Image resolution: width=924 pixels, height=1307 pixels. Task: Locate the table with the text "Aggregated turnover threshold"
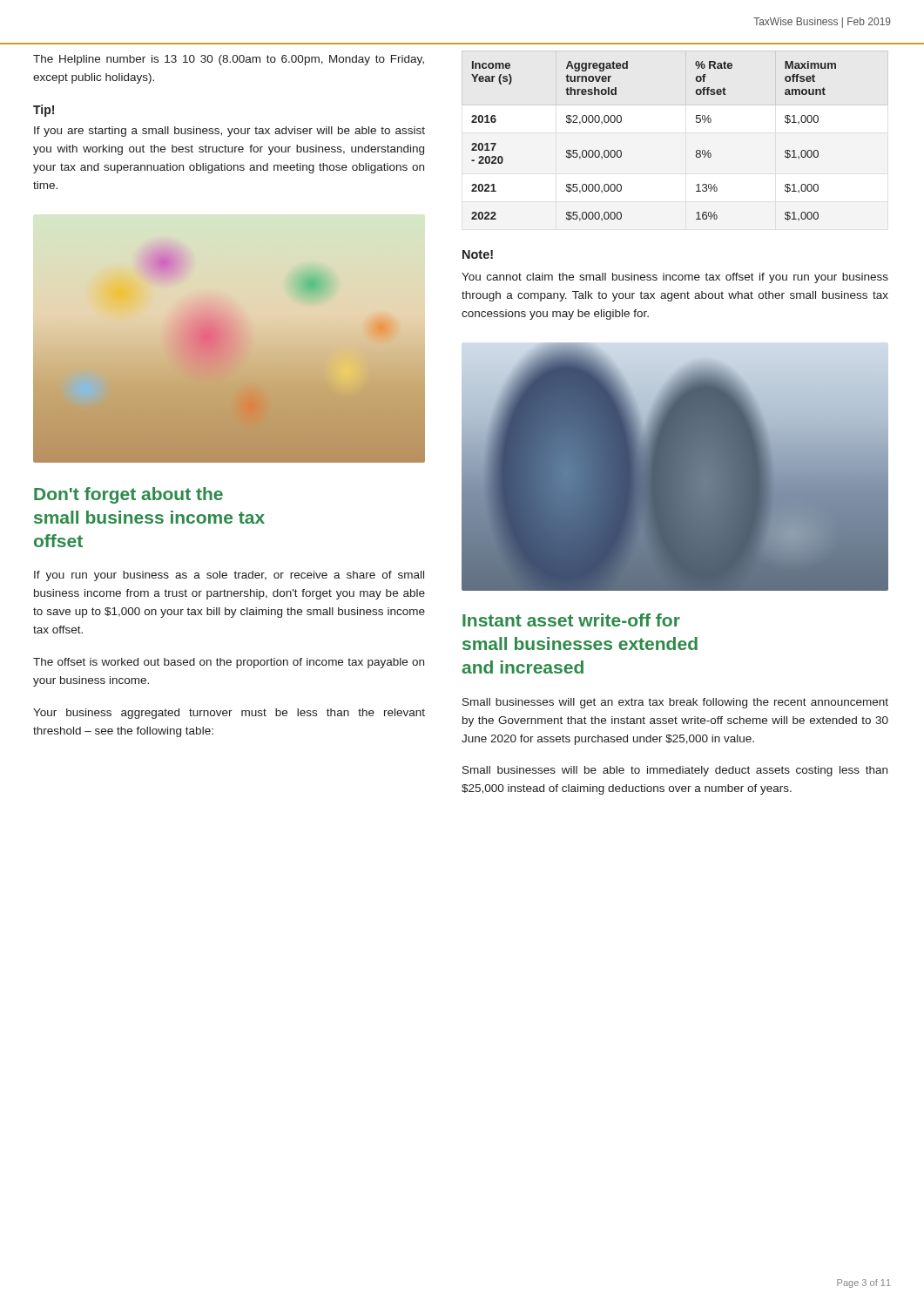point(675,140)
